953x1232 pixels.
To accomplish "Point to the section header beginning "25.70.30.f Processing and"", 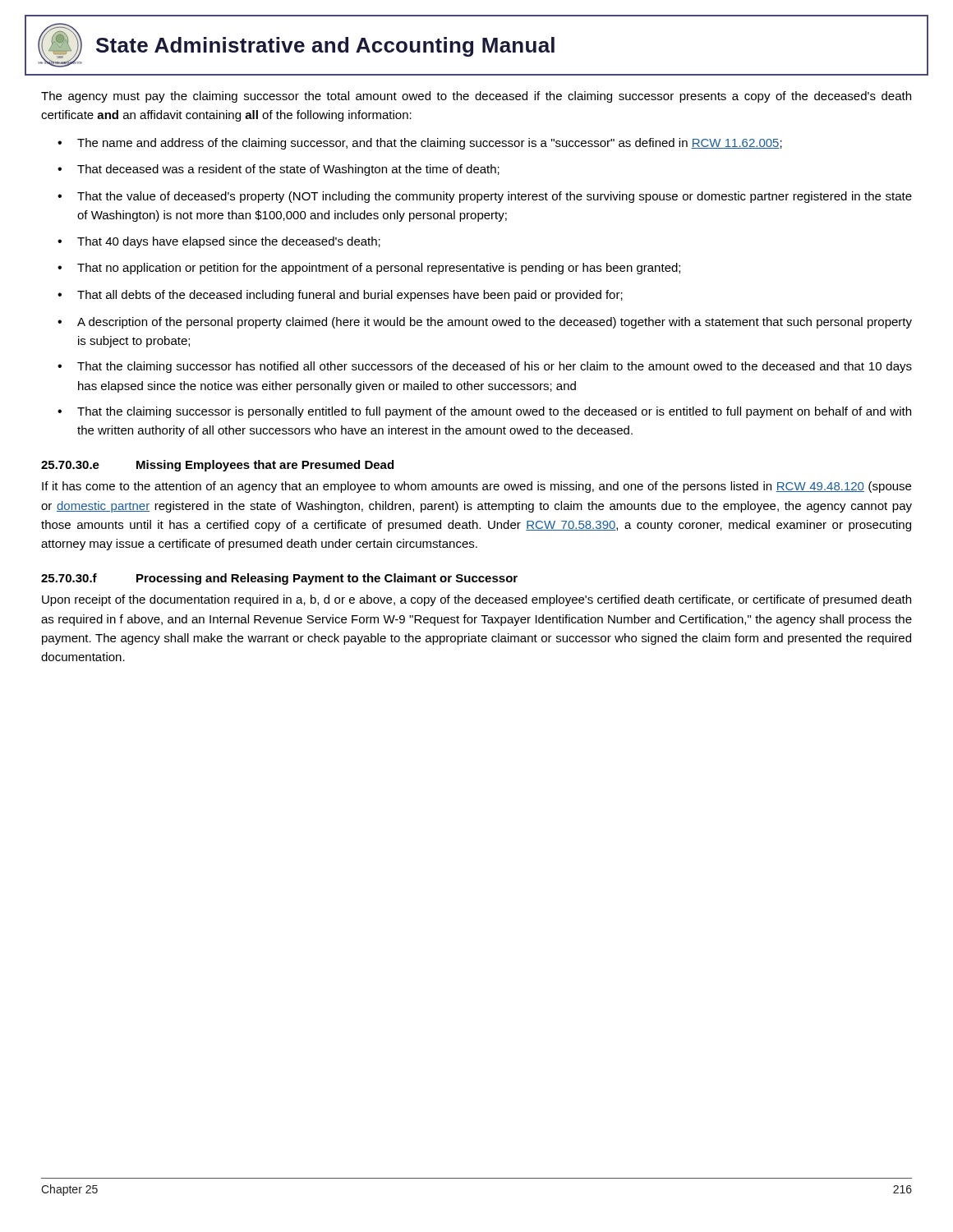I will [x=279, y=578].
